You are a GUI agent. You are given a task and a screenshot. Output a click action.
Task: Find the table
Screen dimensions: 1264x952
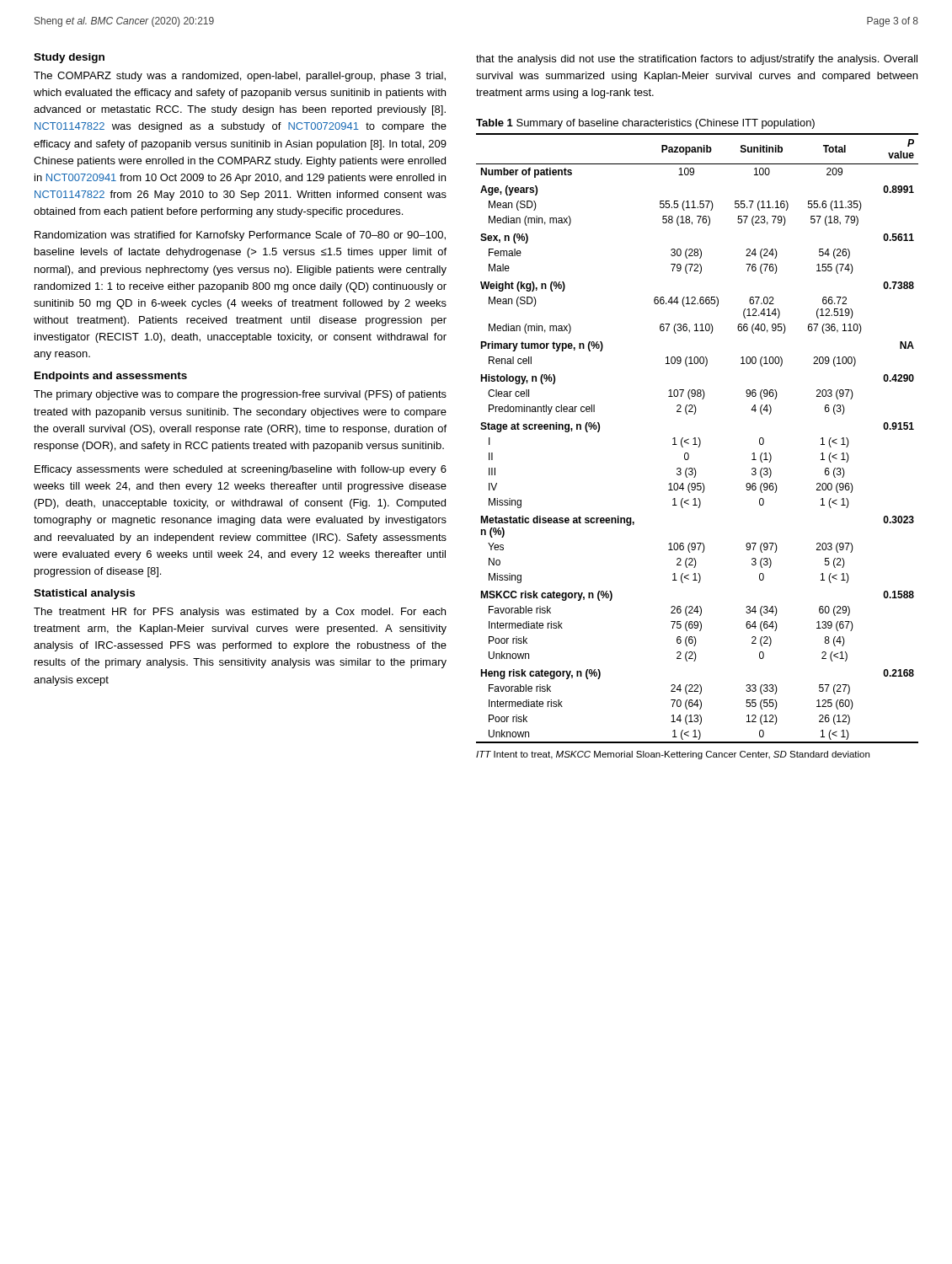[x=697, y=439]
